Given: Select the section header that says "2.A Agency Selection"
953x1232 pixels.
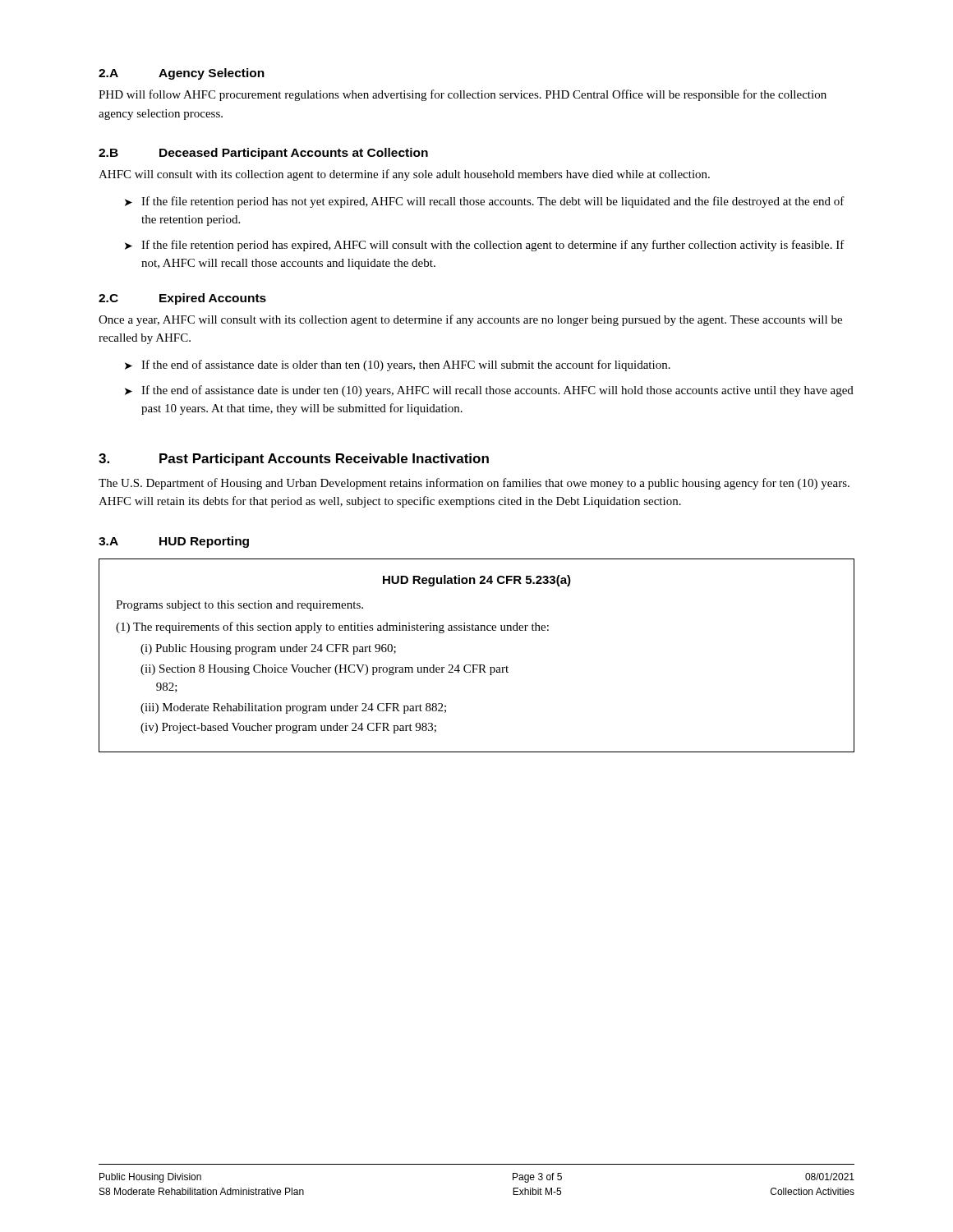Looking at the screenshot, I should pos(182,73).
